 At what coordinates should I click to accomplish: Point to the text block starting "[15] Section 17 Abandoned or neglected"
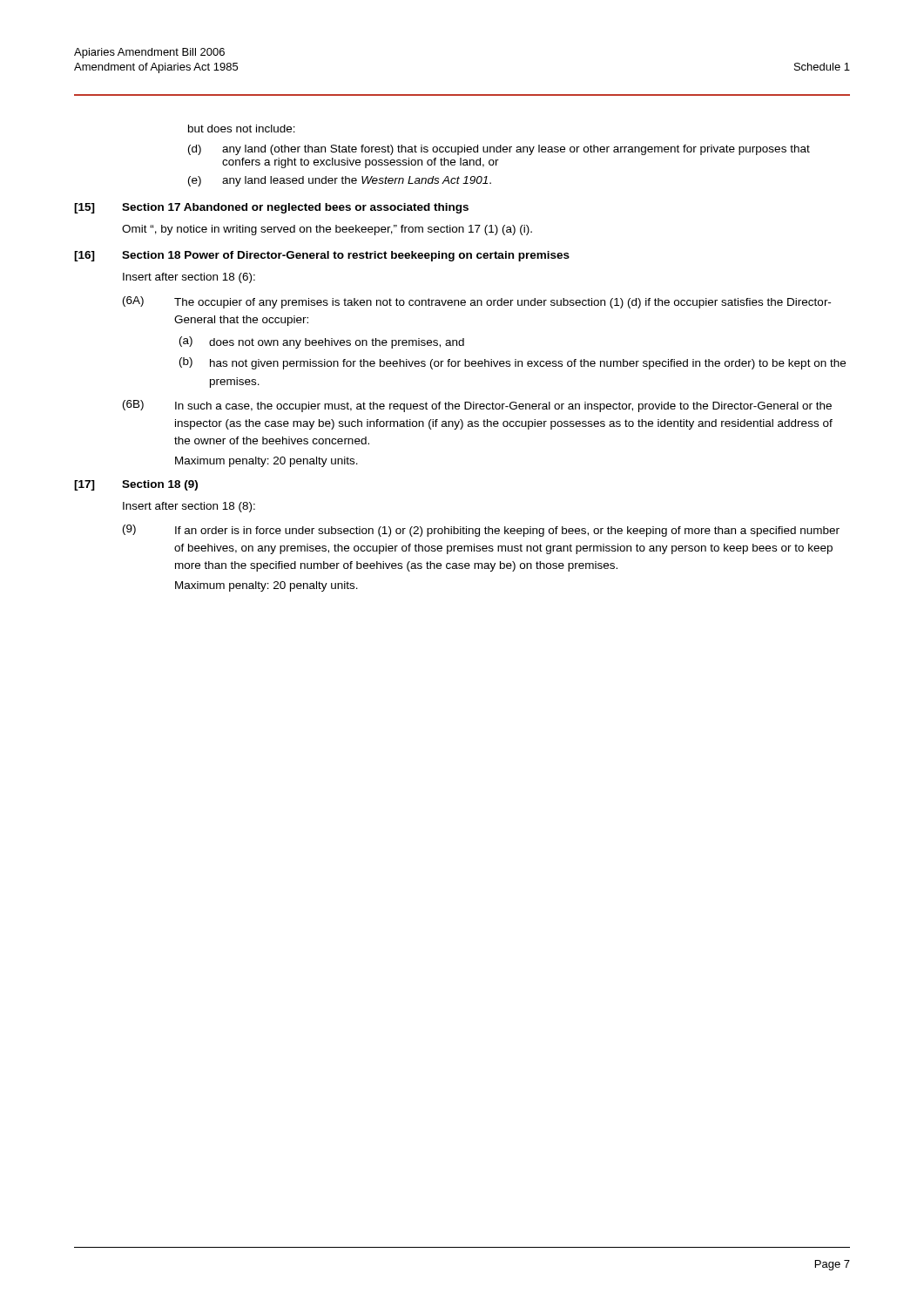(x=462, y=207)
